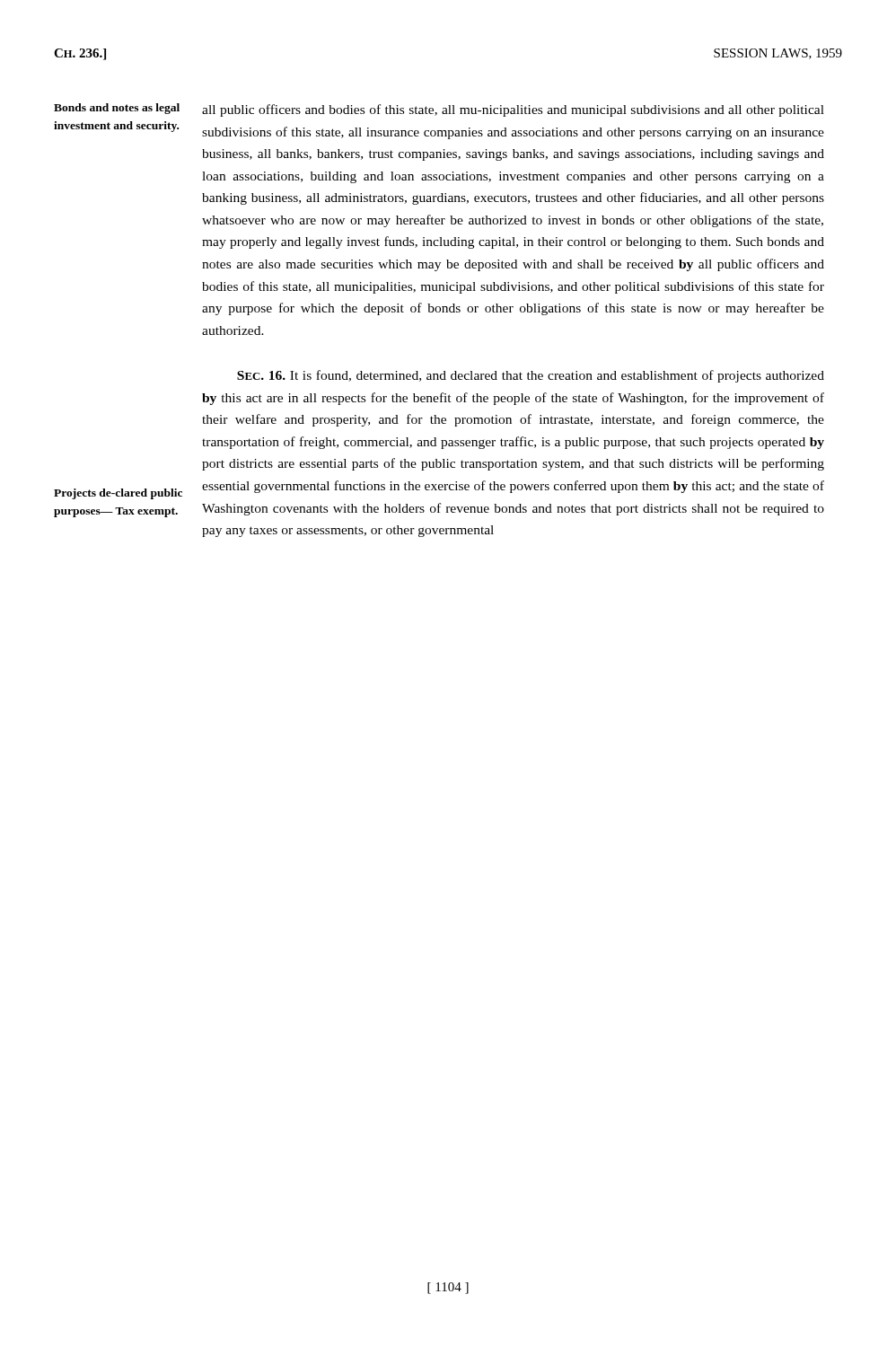
Task: Click on the text block with the text "Bonds and notes as legal"
Action: (117, 116)
